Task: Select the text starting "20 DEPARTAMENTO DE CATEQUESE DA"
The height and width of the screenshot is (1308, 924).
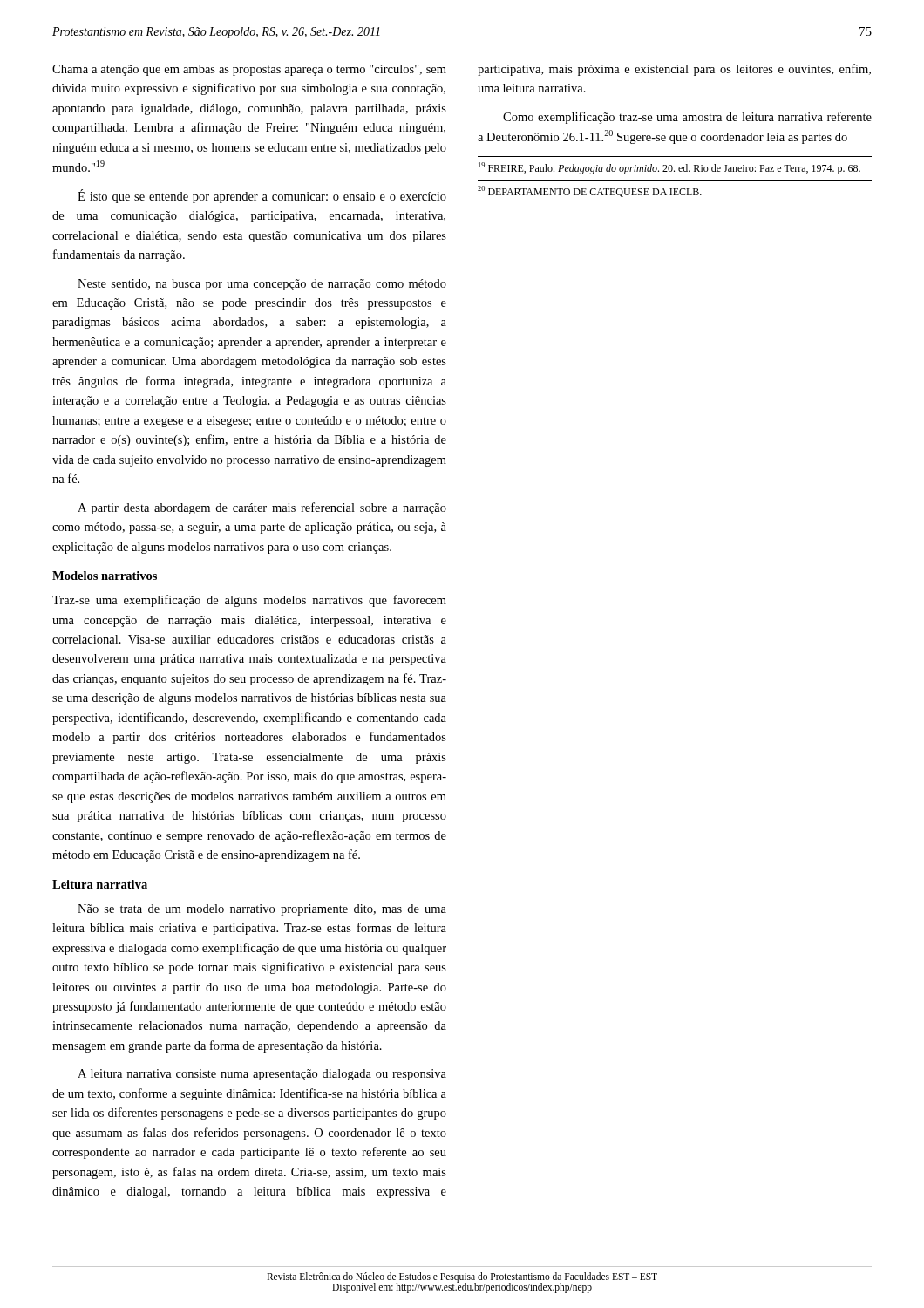Action: (590, 191)
